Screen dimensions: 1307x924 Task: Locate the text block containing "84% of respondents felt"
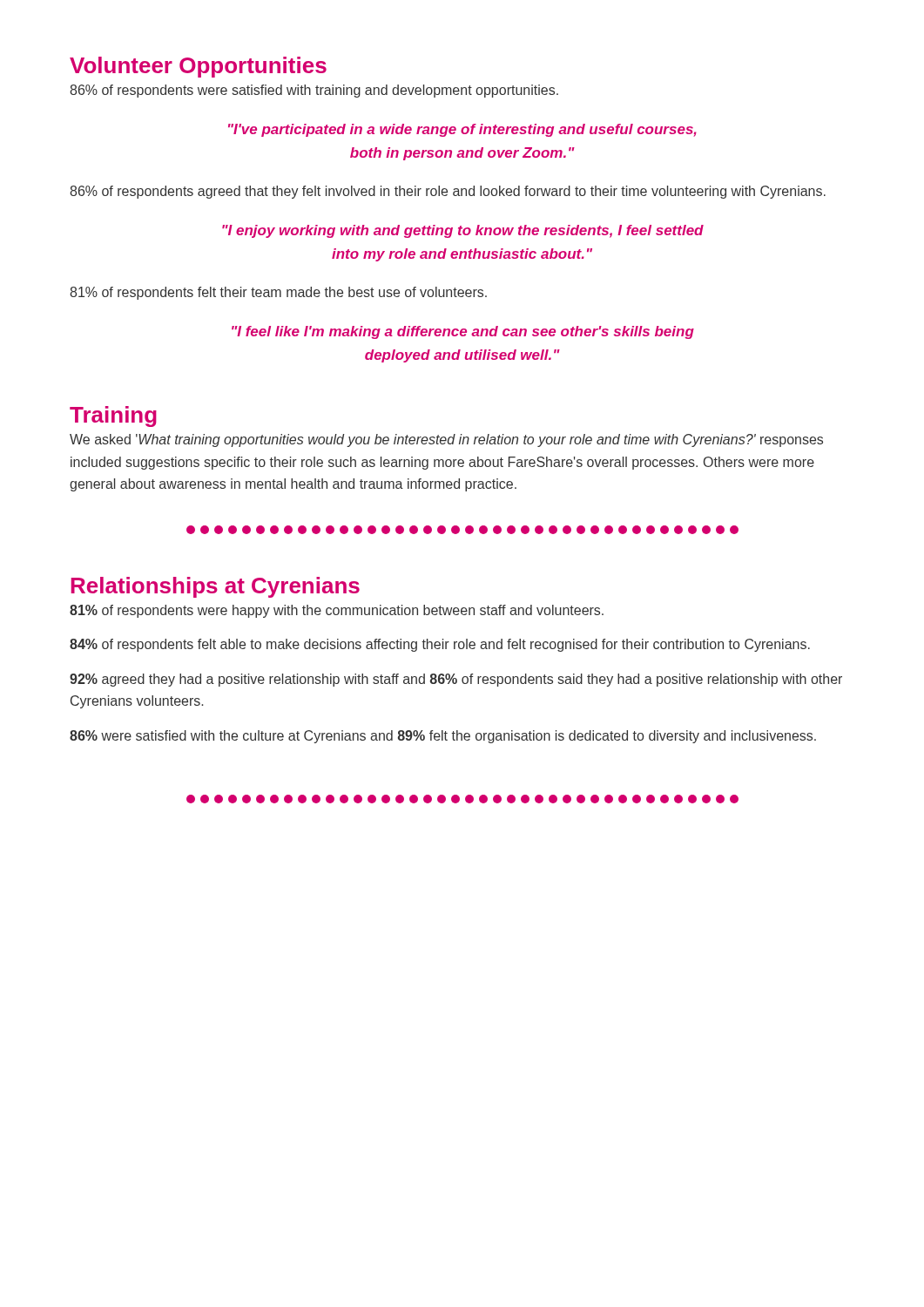click(440, 645)
